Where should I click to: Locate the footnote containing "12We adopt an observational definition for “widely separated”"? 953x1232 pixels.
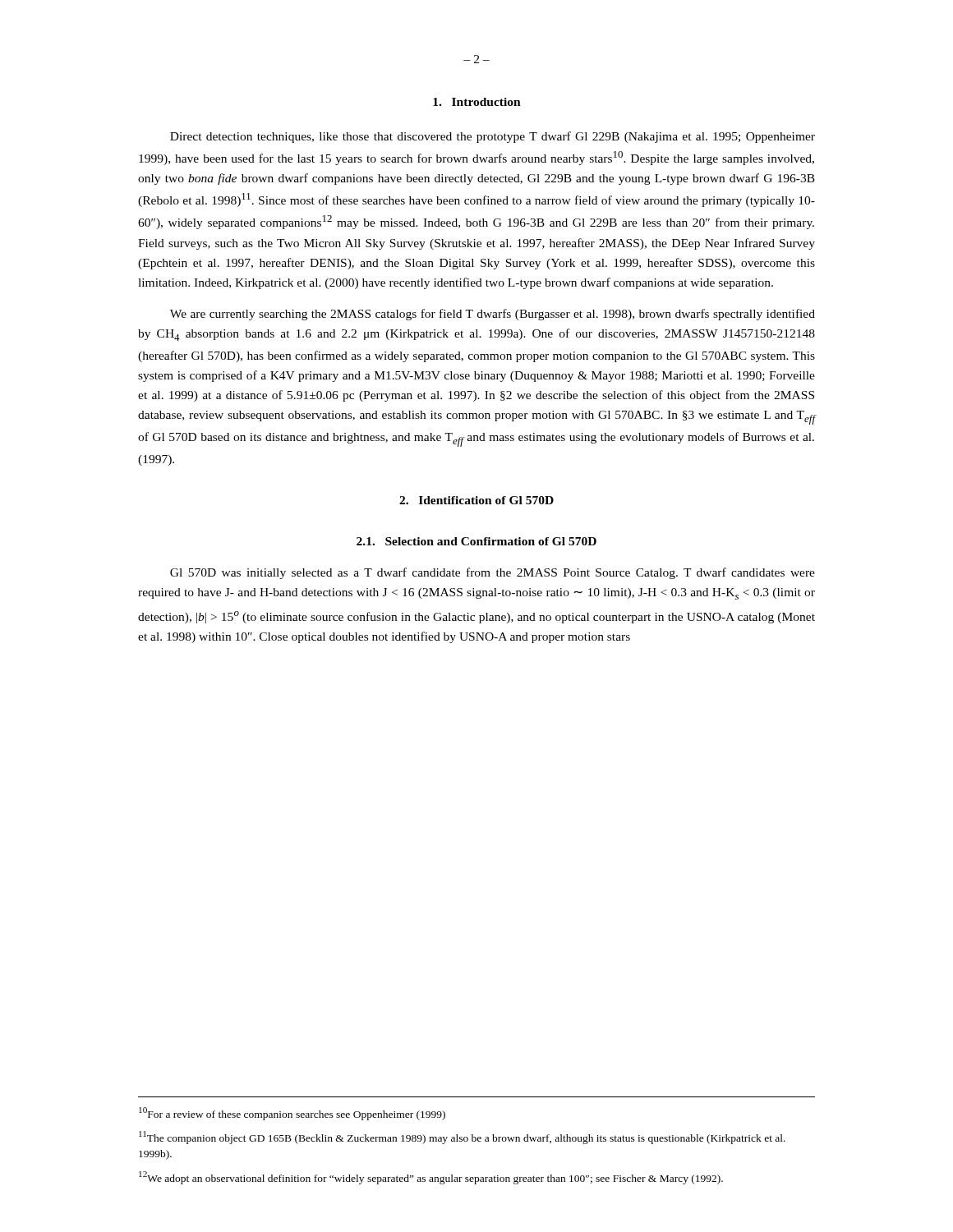click(431, 1176)
